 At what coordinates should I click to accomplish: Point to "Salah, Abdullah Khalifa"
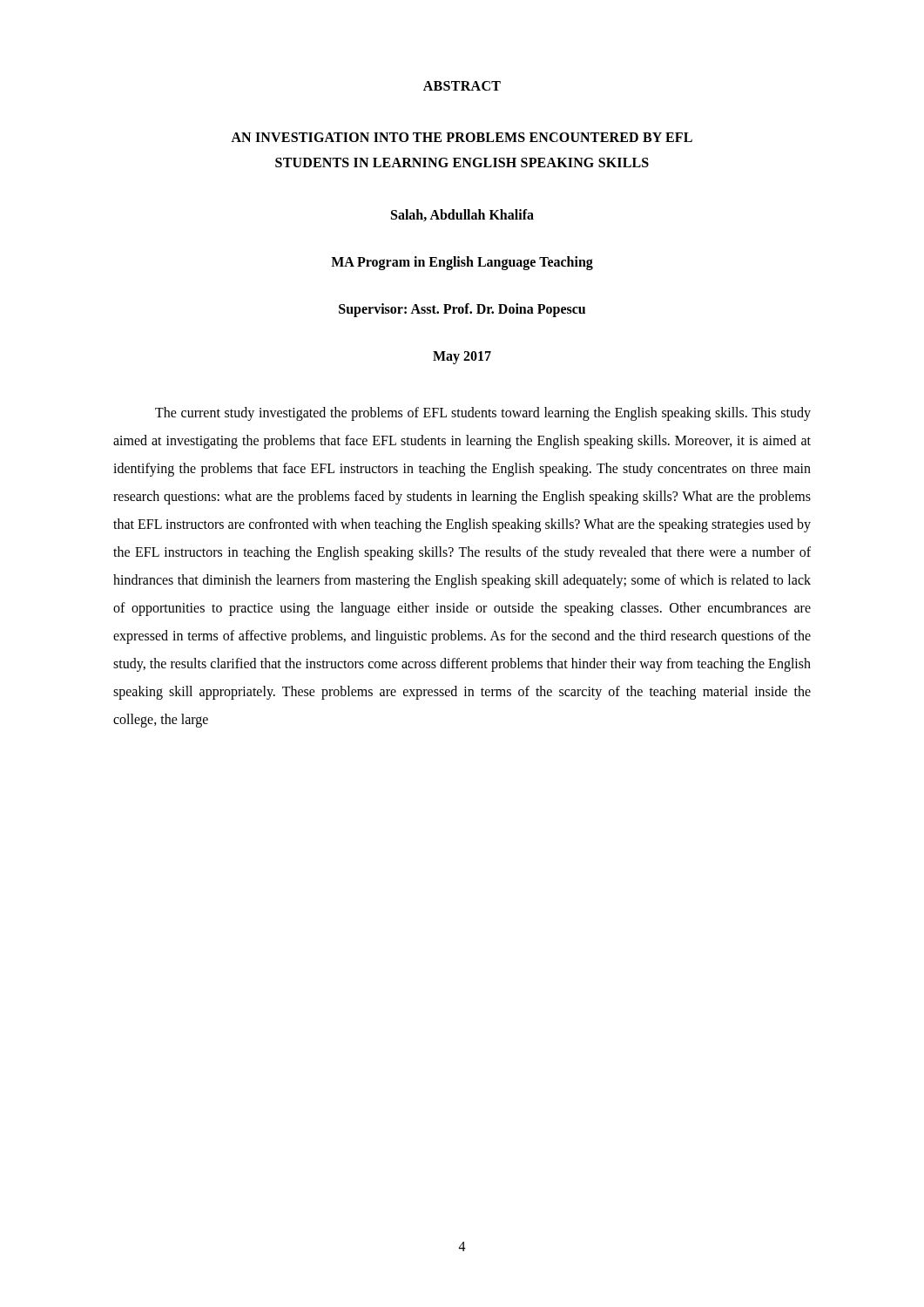click(x=462, y=214)
